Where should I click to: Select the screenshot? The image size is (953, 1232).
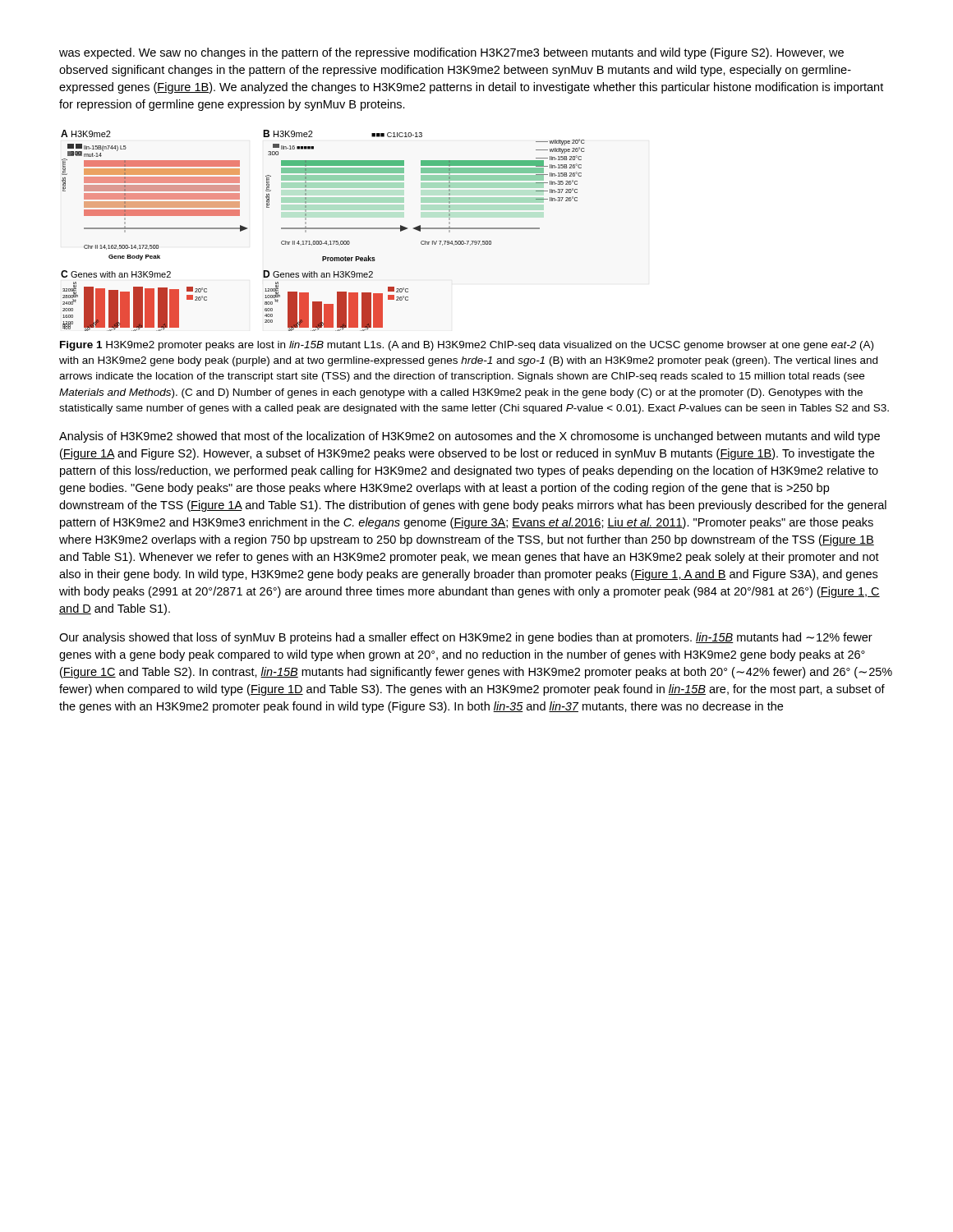[x=476, y=228]
